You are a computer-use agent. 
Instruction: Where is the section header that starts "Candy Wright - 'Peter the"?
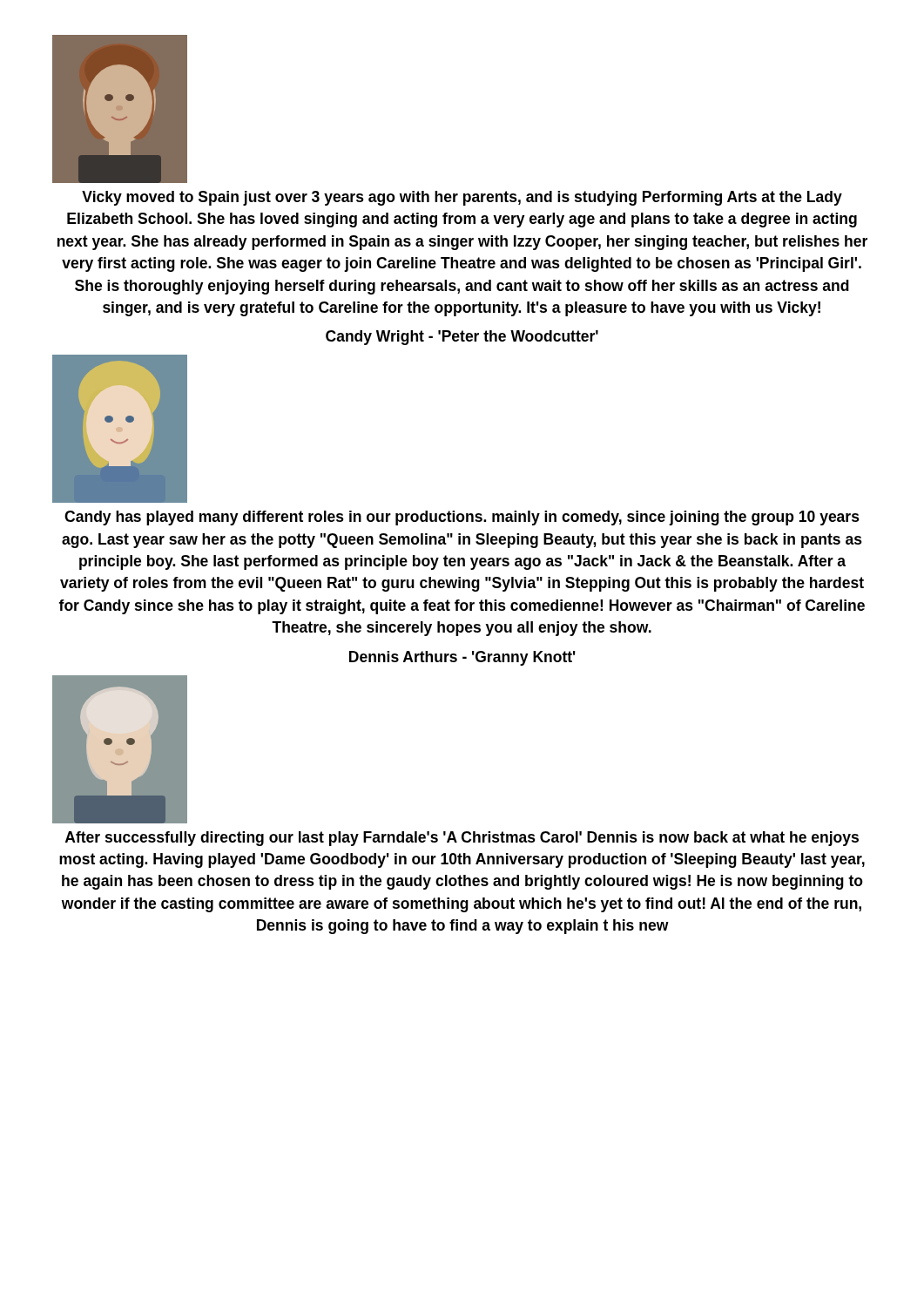point(462,337)
